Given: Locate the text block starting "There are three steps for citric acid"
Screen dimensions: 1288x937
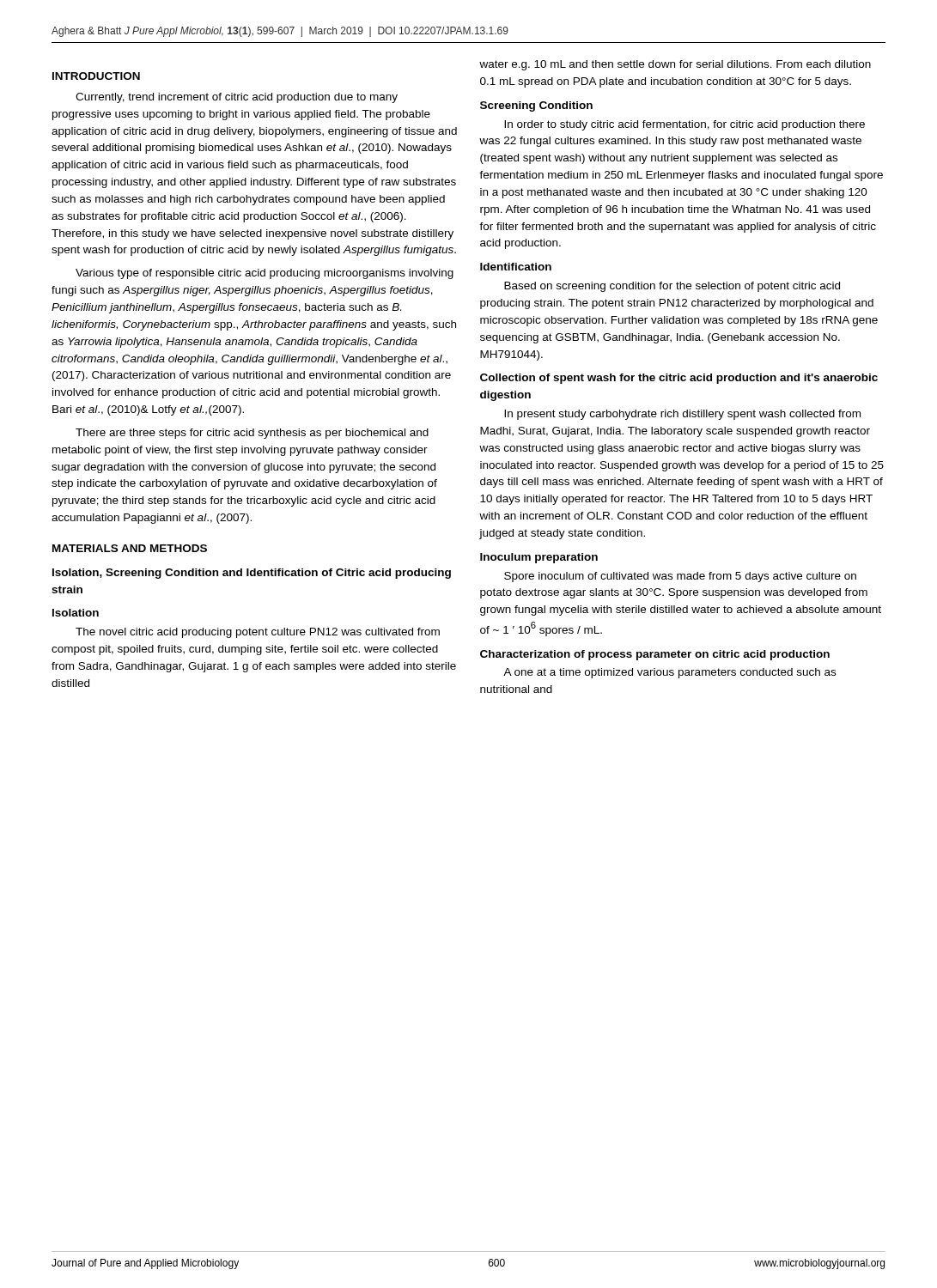Looking at the screenshot, I should coord(244,475).
